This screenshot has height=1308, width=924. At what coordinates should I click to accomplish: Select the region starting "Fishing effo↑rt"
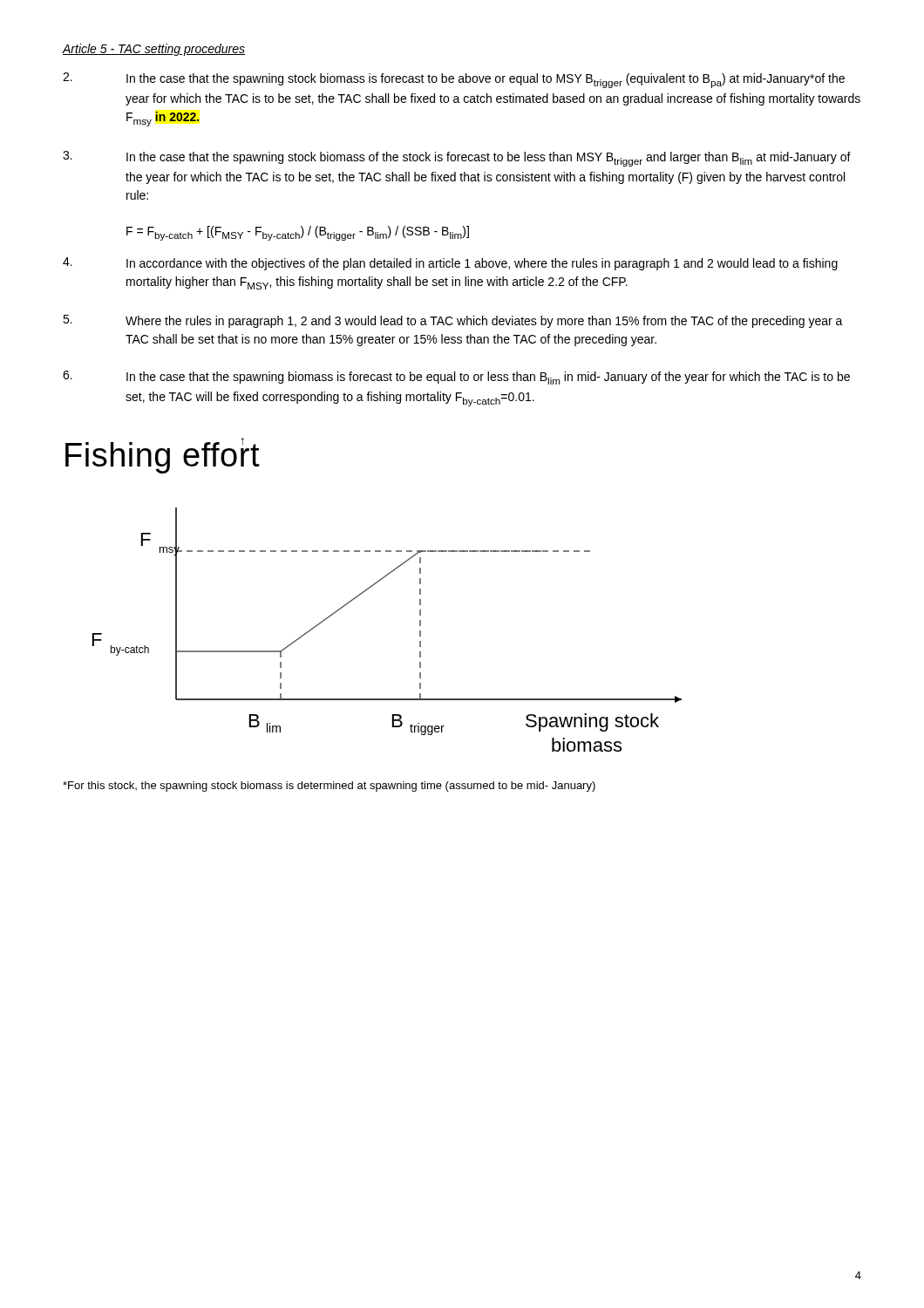pyautogui.click(x=161, y=455)
